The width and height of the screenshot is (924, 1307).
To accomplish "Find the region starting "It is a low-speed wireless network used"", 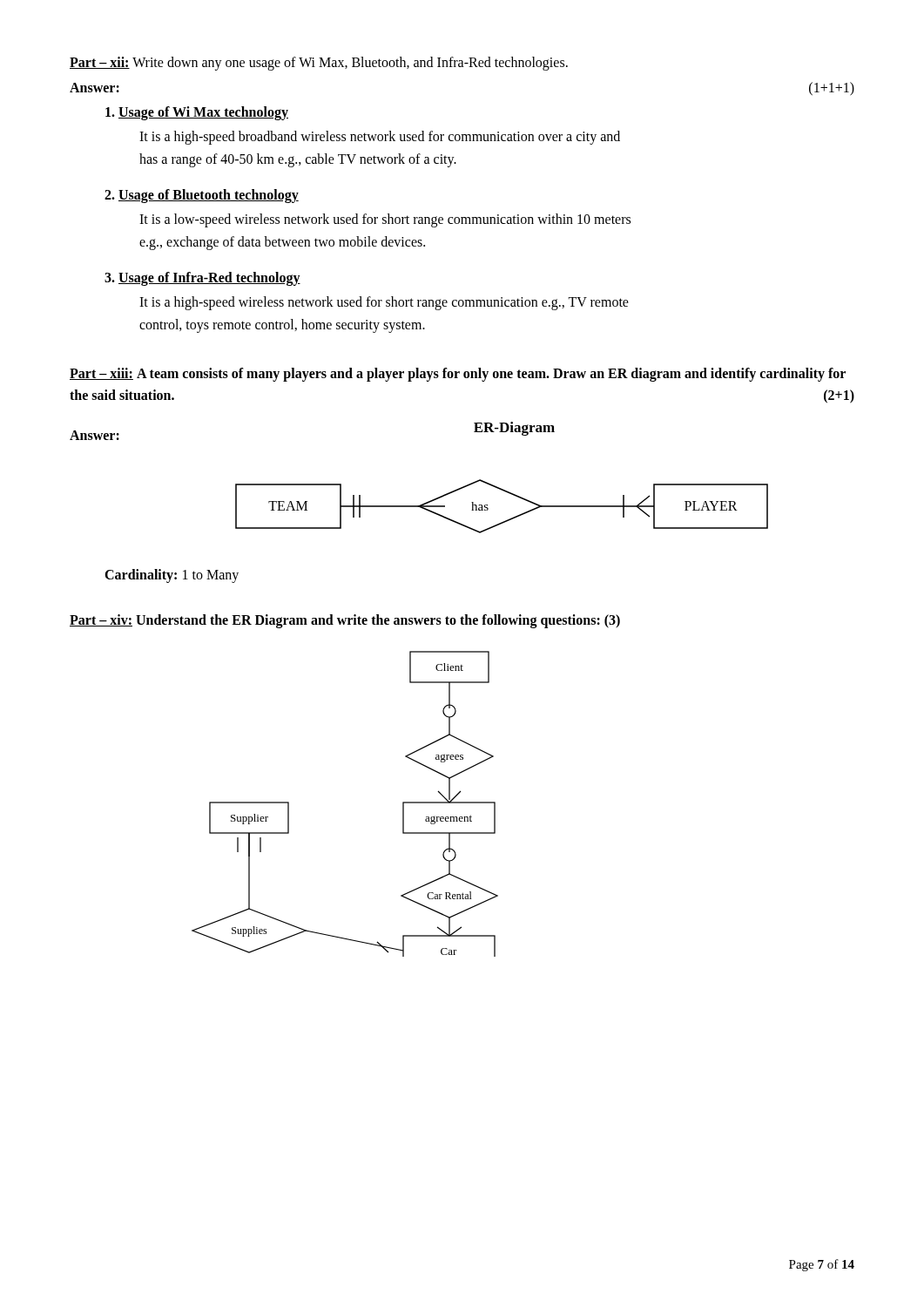I will pyautogui.click(x=385, y=230).
